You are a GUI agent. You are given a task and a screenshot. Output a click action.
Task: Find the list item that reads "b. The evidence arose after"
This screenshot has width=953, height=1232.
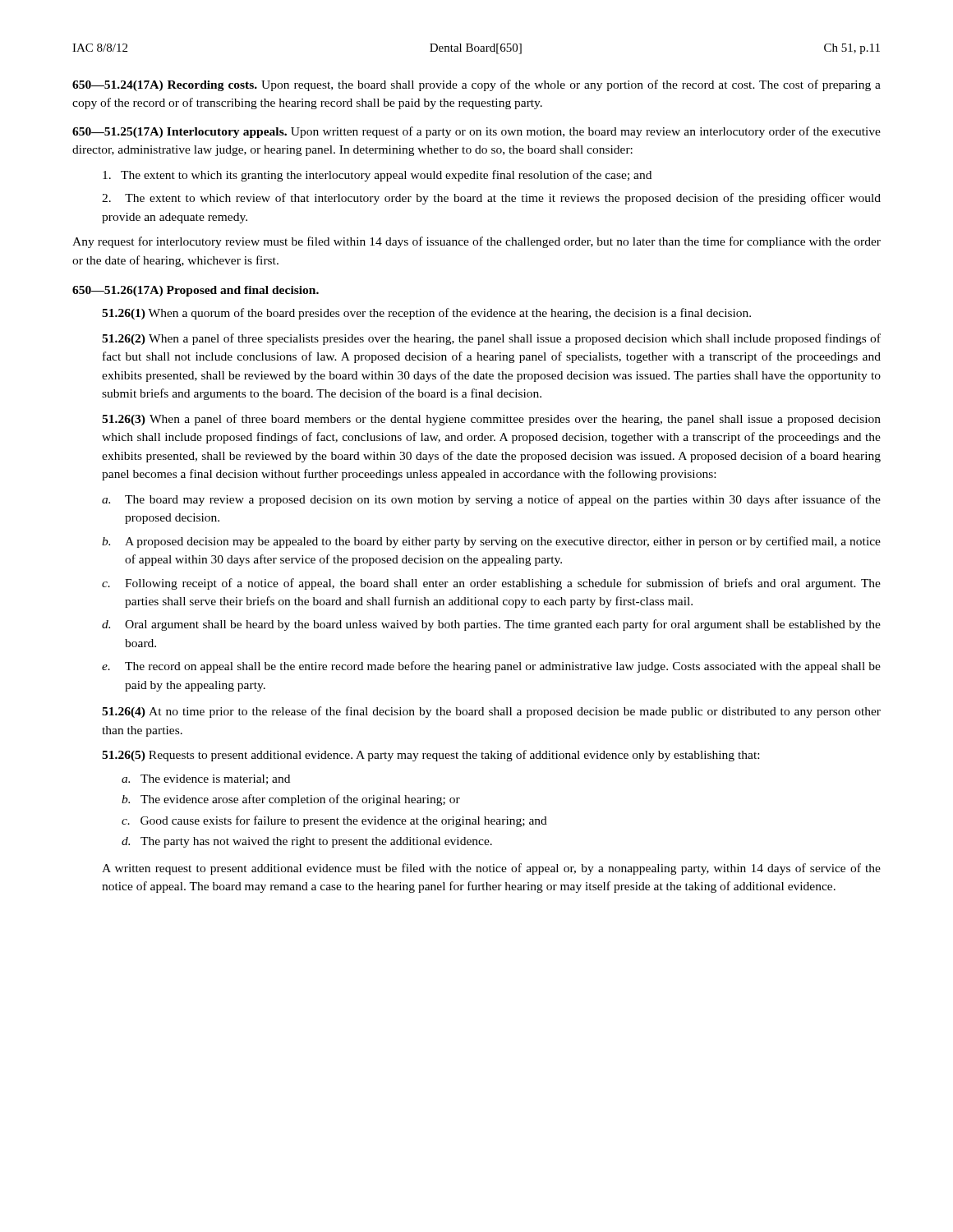(x=291, y=799)
